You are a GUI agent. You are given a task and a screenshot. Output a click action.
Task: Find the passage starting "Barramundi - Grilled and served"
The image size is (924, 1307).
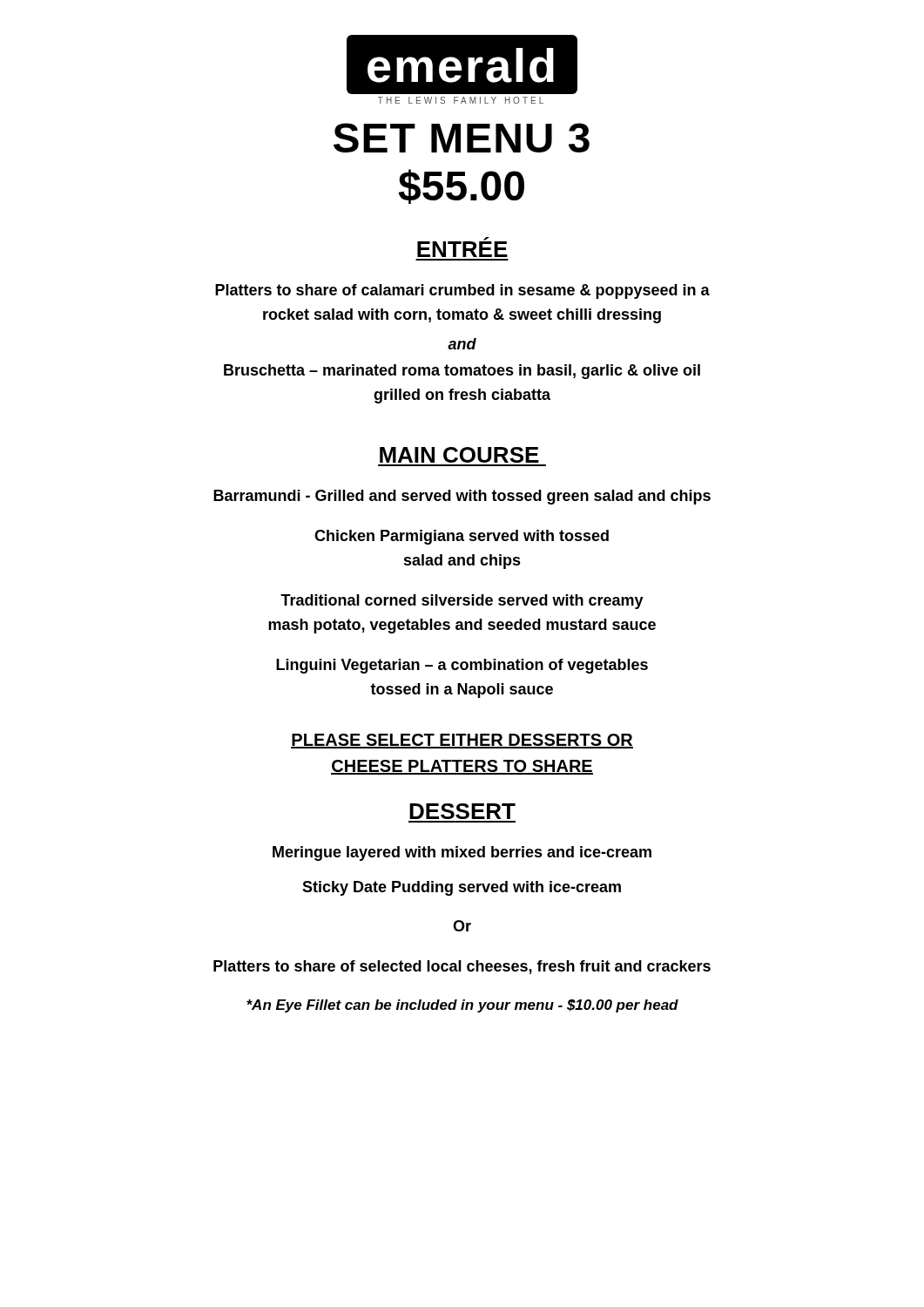coord(462,496)
